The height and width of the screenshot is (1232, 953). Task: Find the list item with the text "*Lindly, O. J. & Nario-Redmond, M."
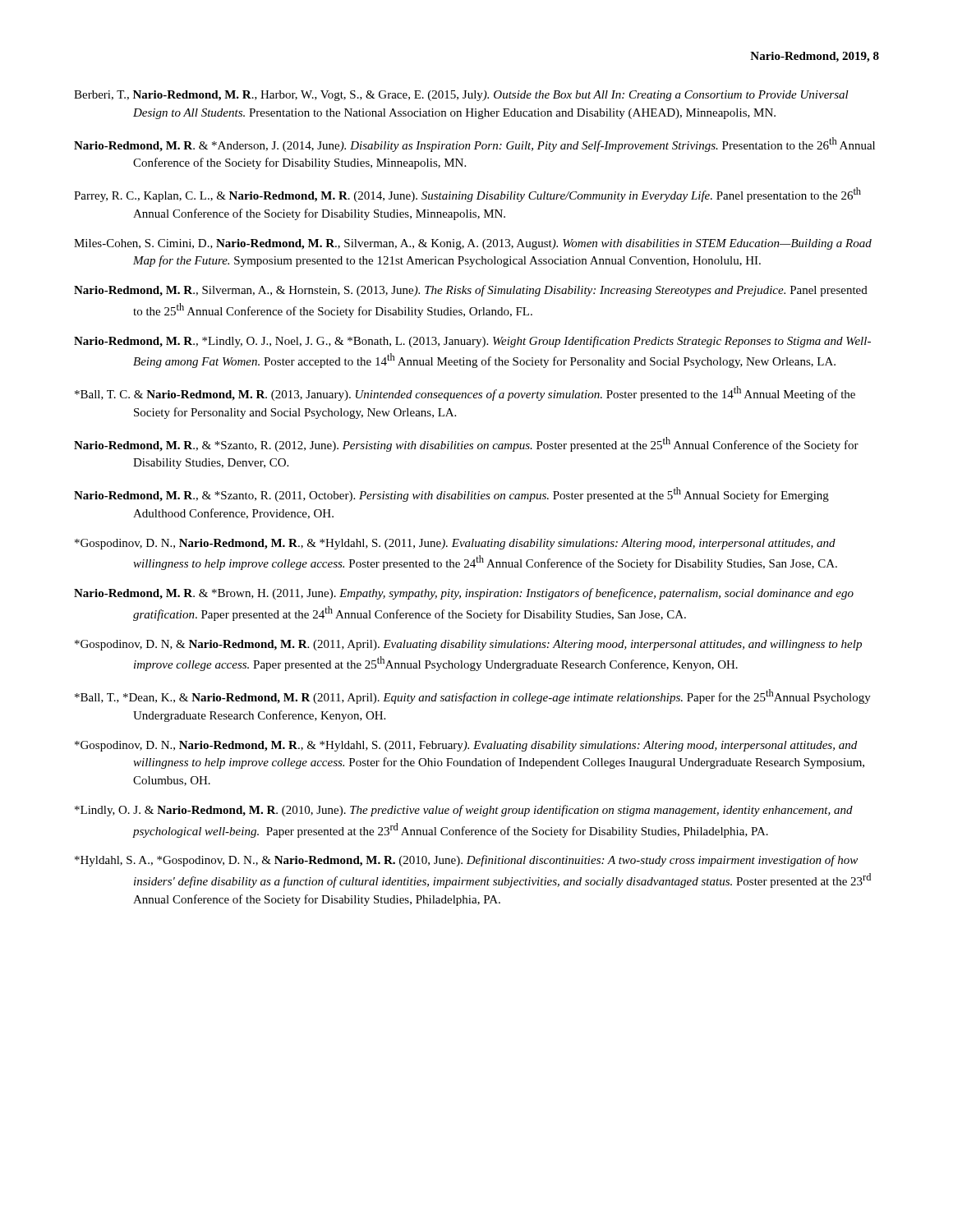point(463,820)
